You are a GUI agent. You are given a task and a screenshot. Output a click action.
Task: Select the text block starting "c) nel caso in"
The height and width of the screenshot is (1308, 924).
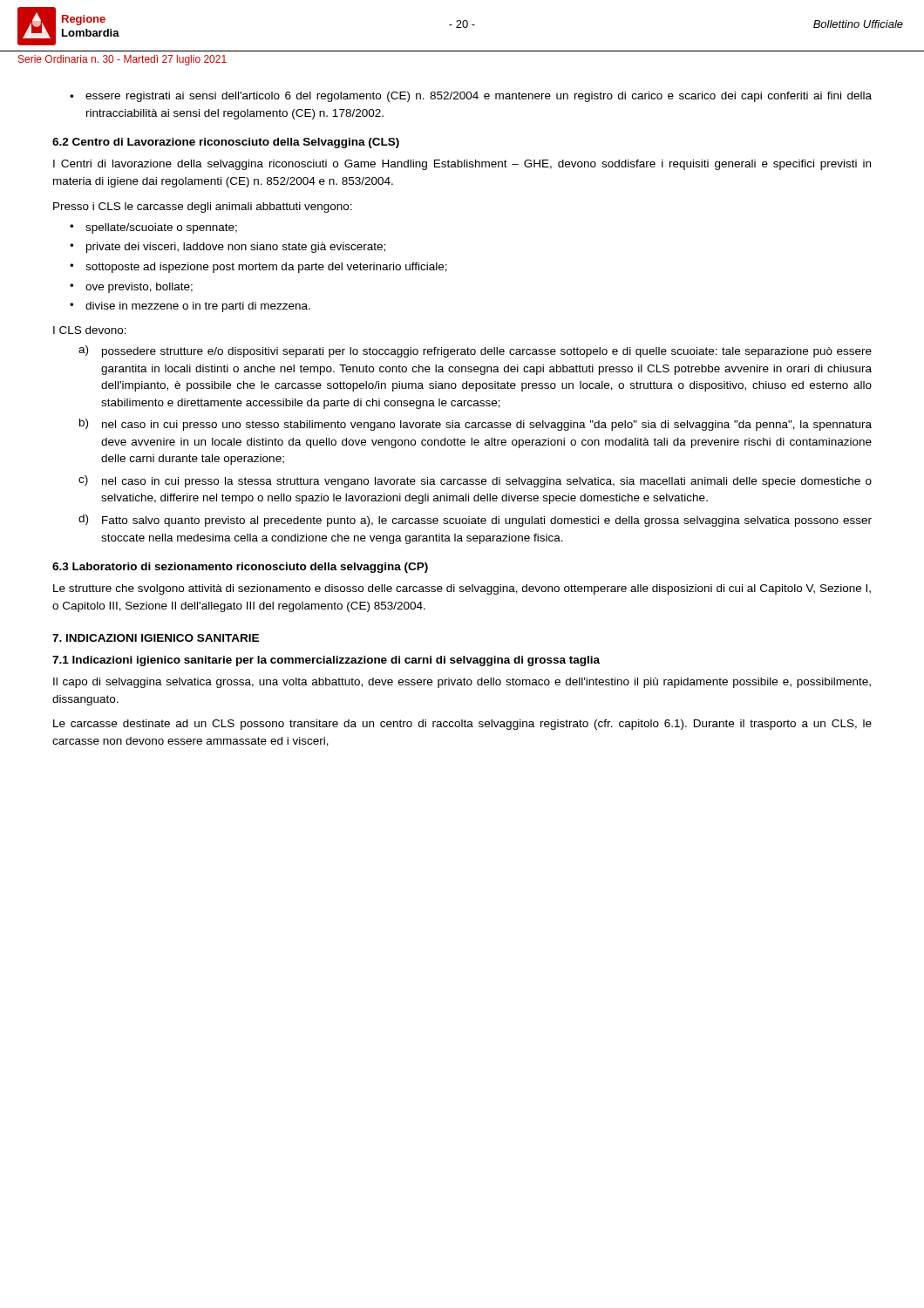475,490
